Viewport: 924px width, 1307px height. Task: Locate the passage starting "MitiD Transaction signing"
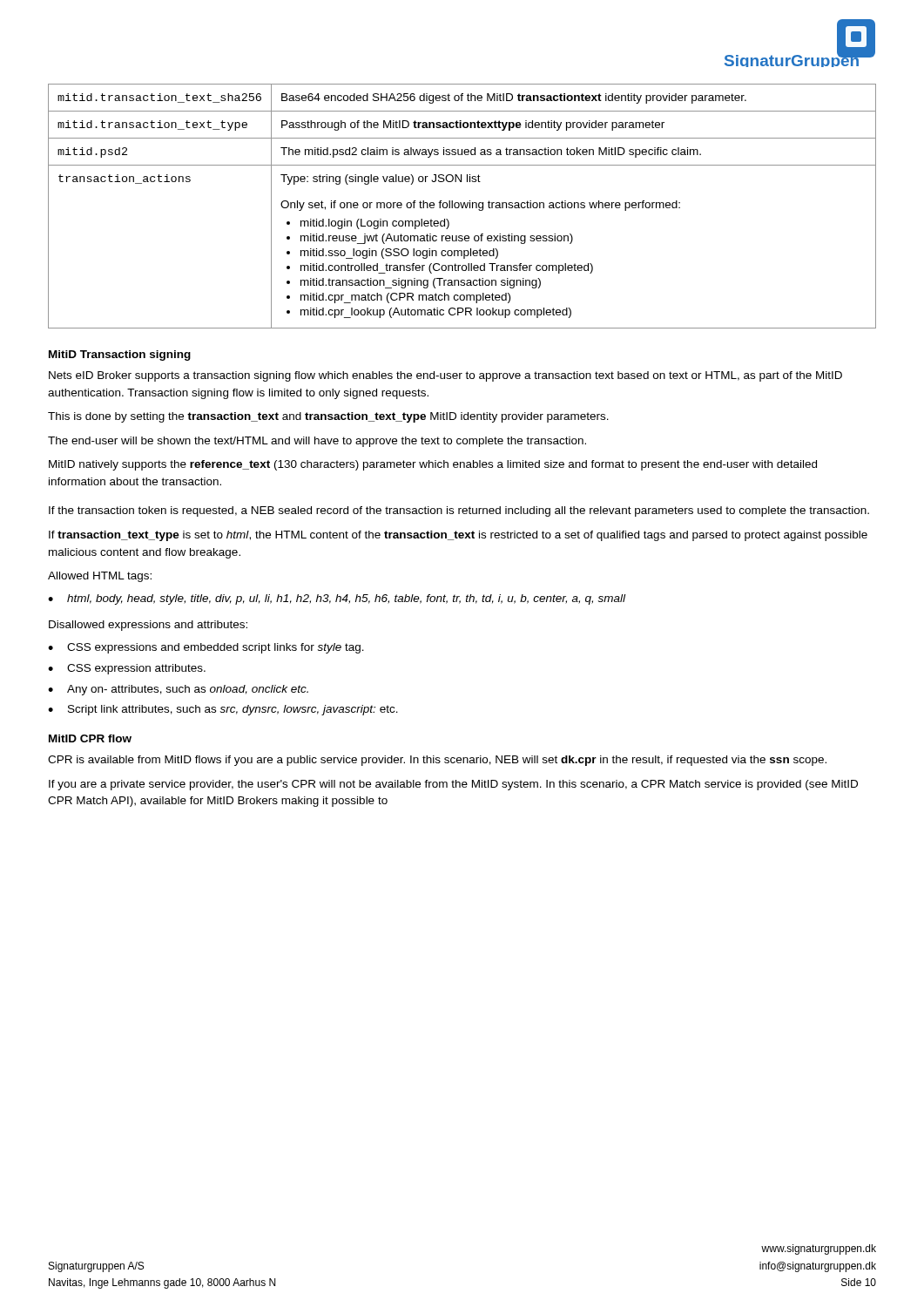pos(119,354)
